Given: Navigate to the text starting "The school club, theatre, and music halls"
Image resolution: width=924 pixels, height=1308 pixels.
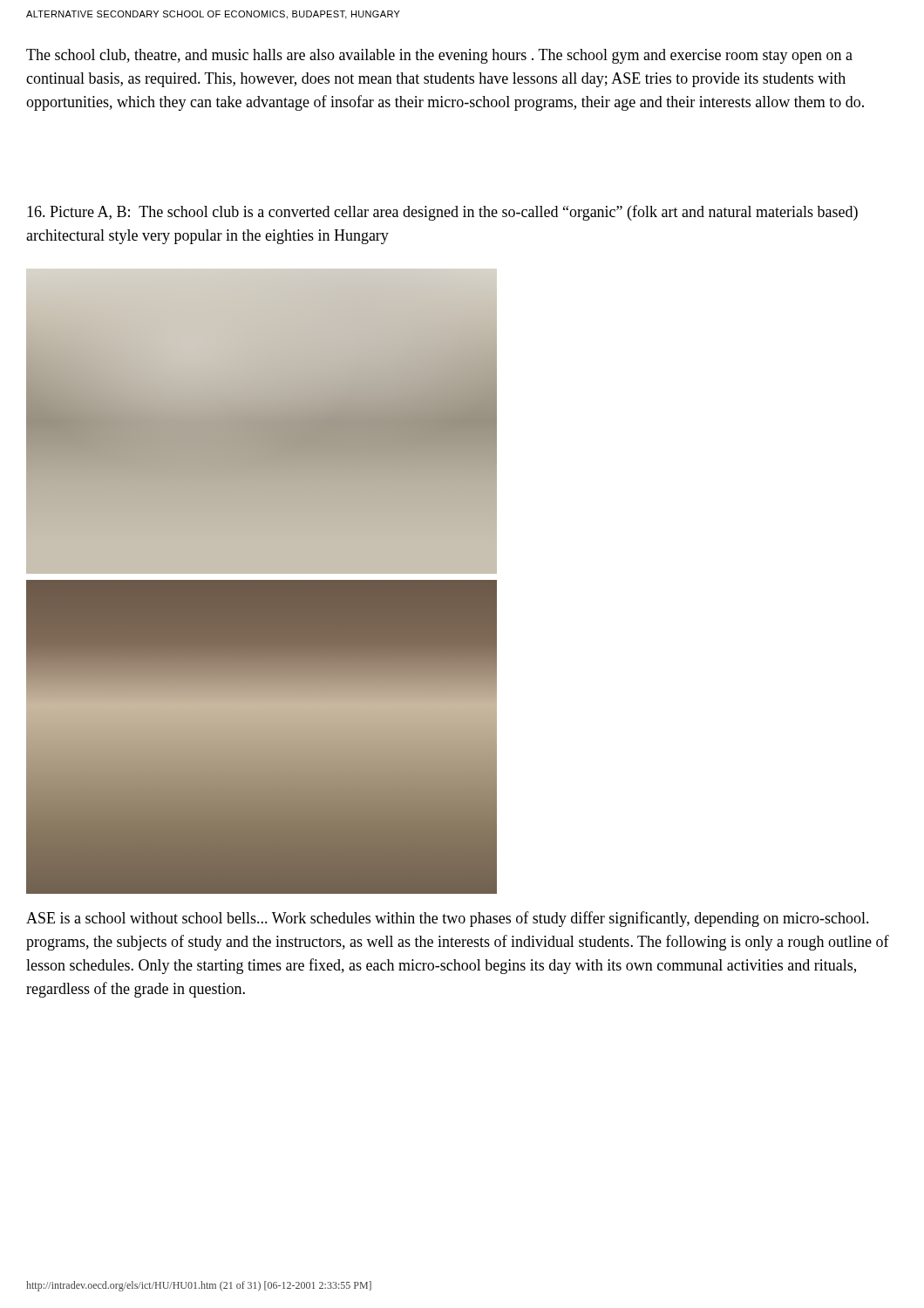Looking at the screenshot, I should pyautogui.click(x=446, y=78).
